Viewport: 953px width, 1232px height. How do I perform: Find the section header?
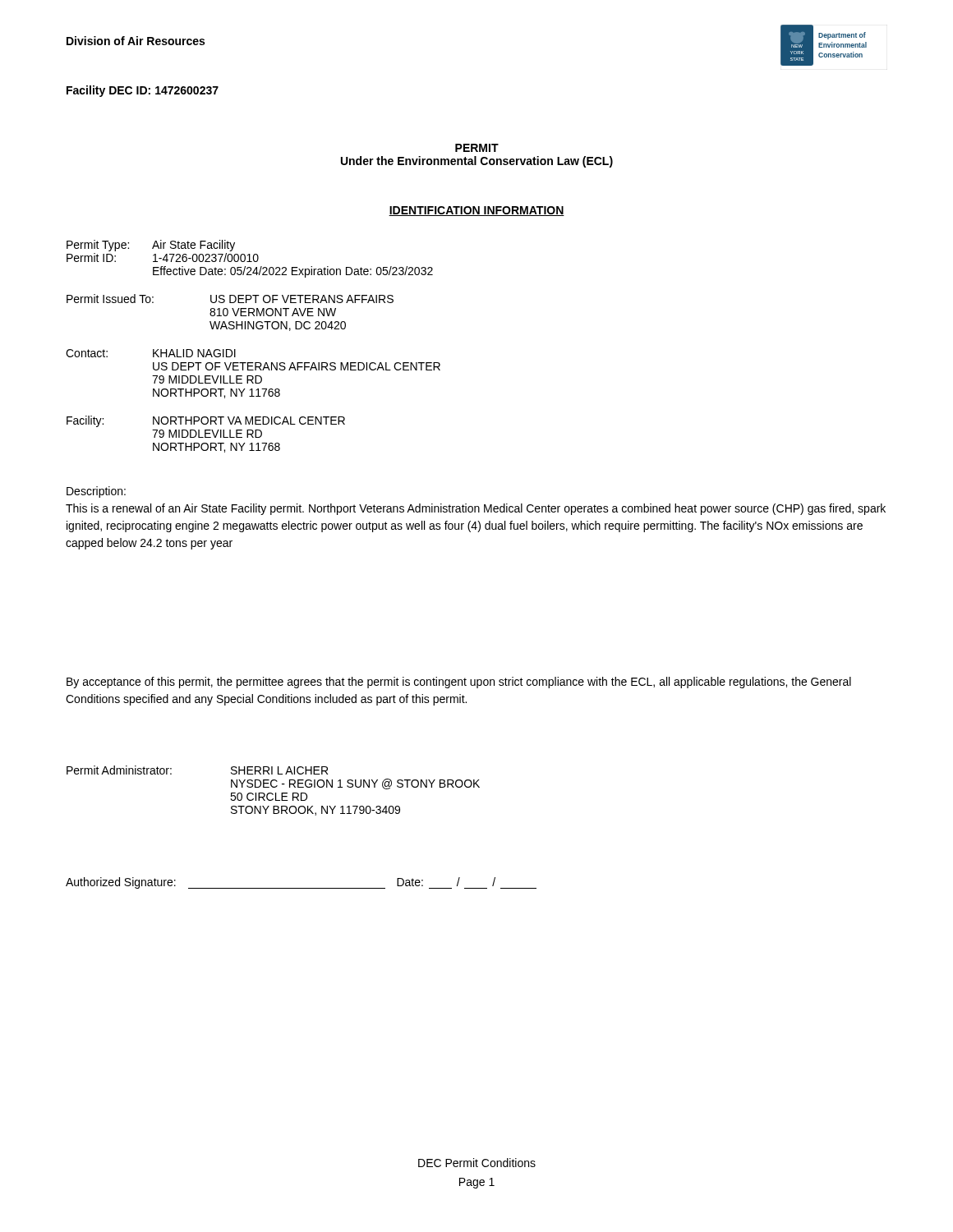click(476, 210)
